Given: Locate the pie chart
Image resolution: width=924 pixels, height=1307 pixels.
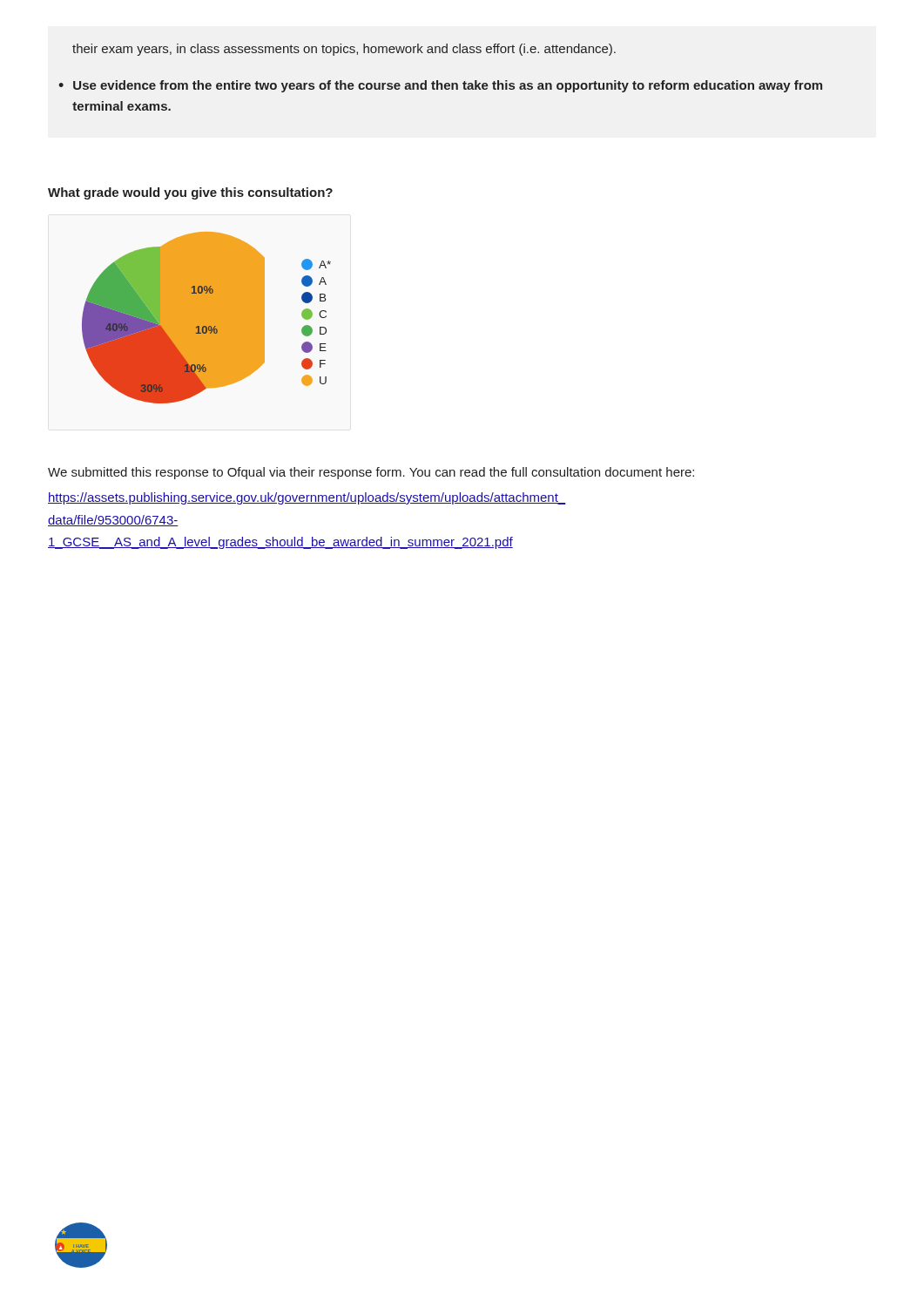Looking at the screenshot, I should (200, 322).
